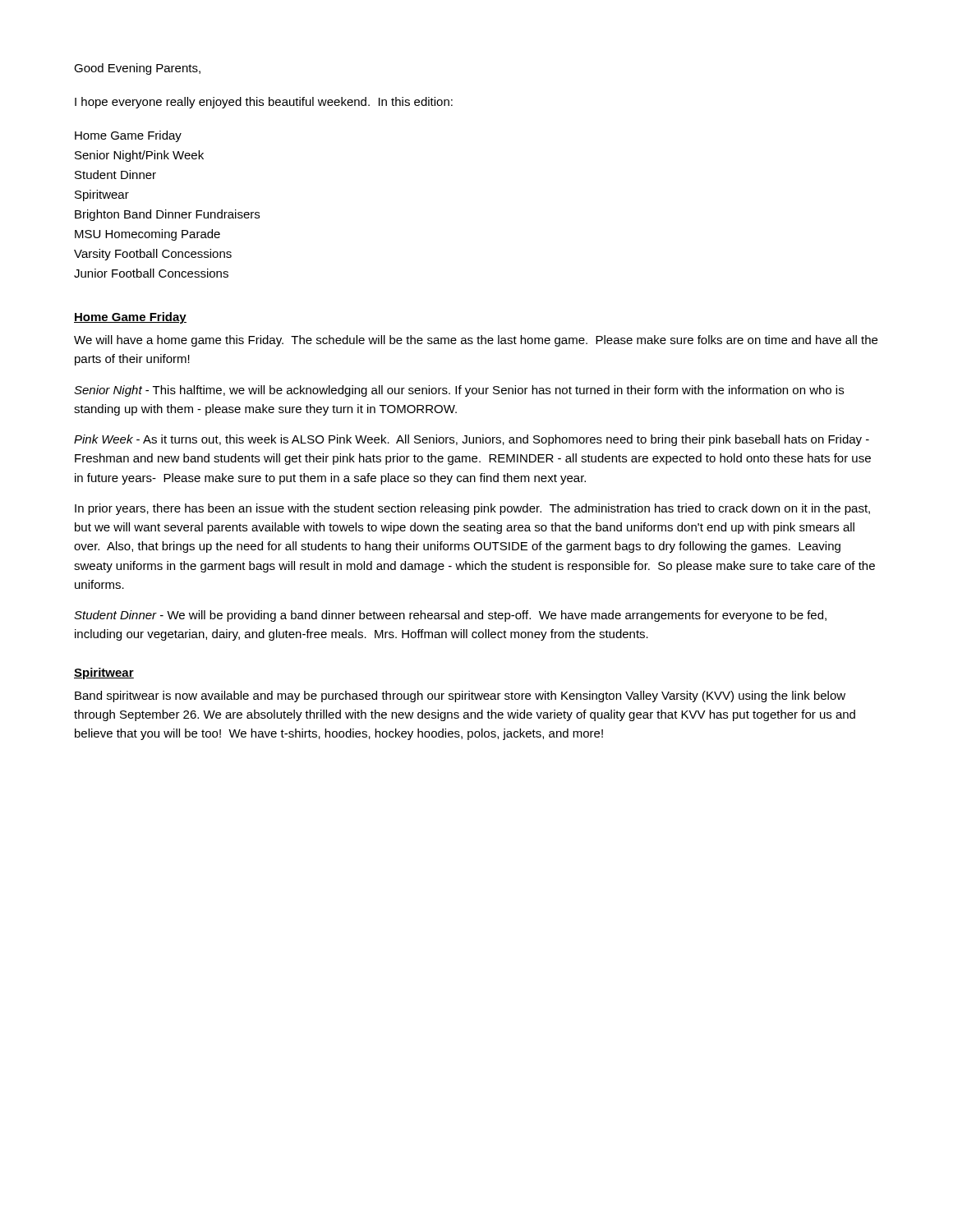This screenshot has width=953, height=1232.
Task: Click on the list item that reads "MSU Homecoming Parade"
Action: tap(147, 234)
